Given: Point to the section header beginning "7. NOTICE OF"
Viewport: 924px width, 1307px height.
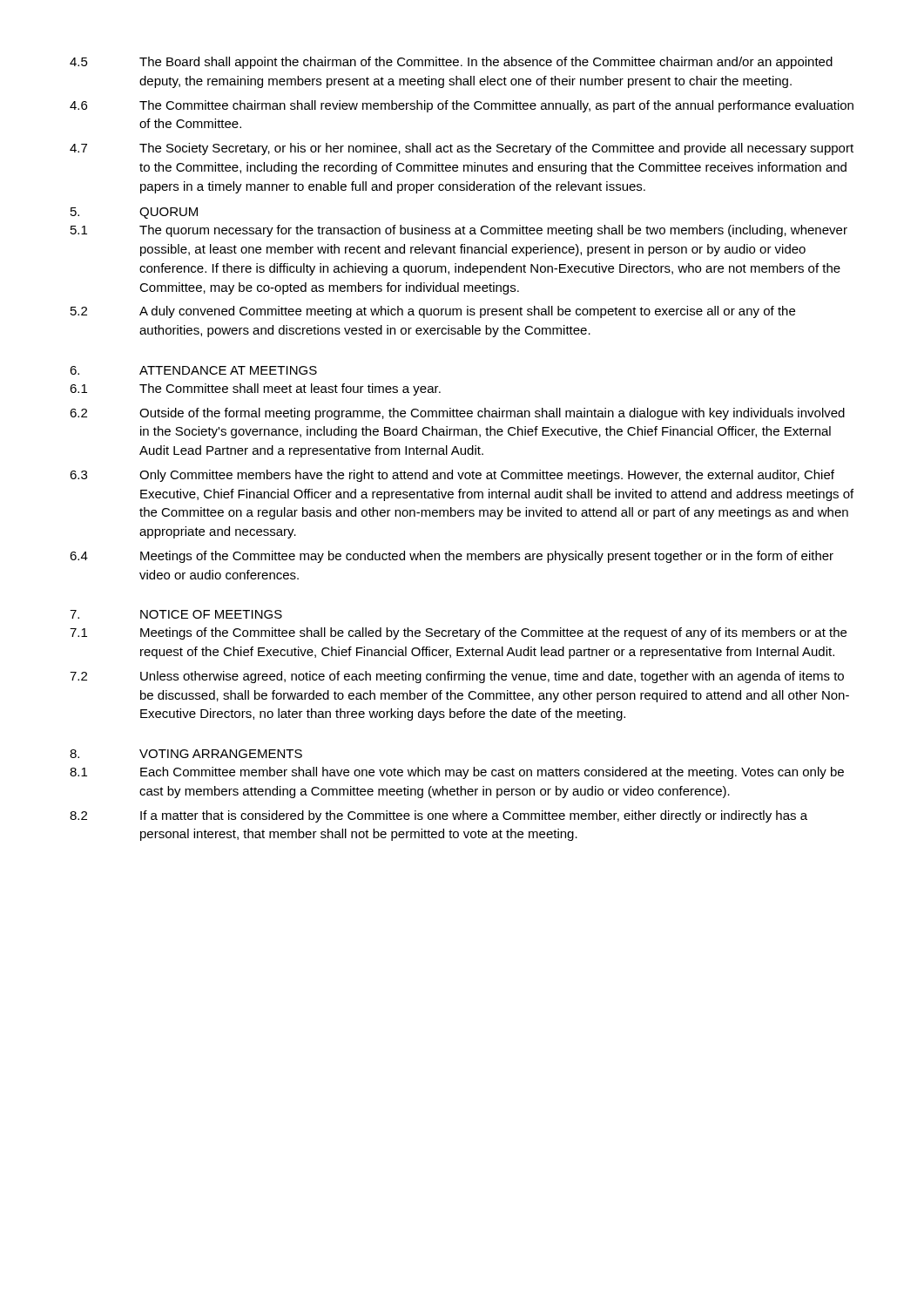Looking at the screenshot, I should [176, 614].
